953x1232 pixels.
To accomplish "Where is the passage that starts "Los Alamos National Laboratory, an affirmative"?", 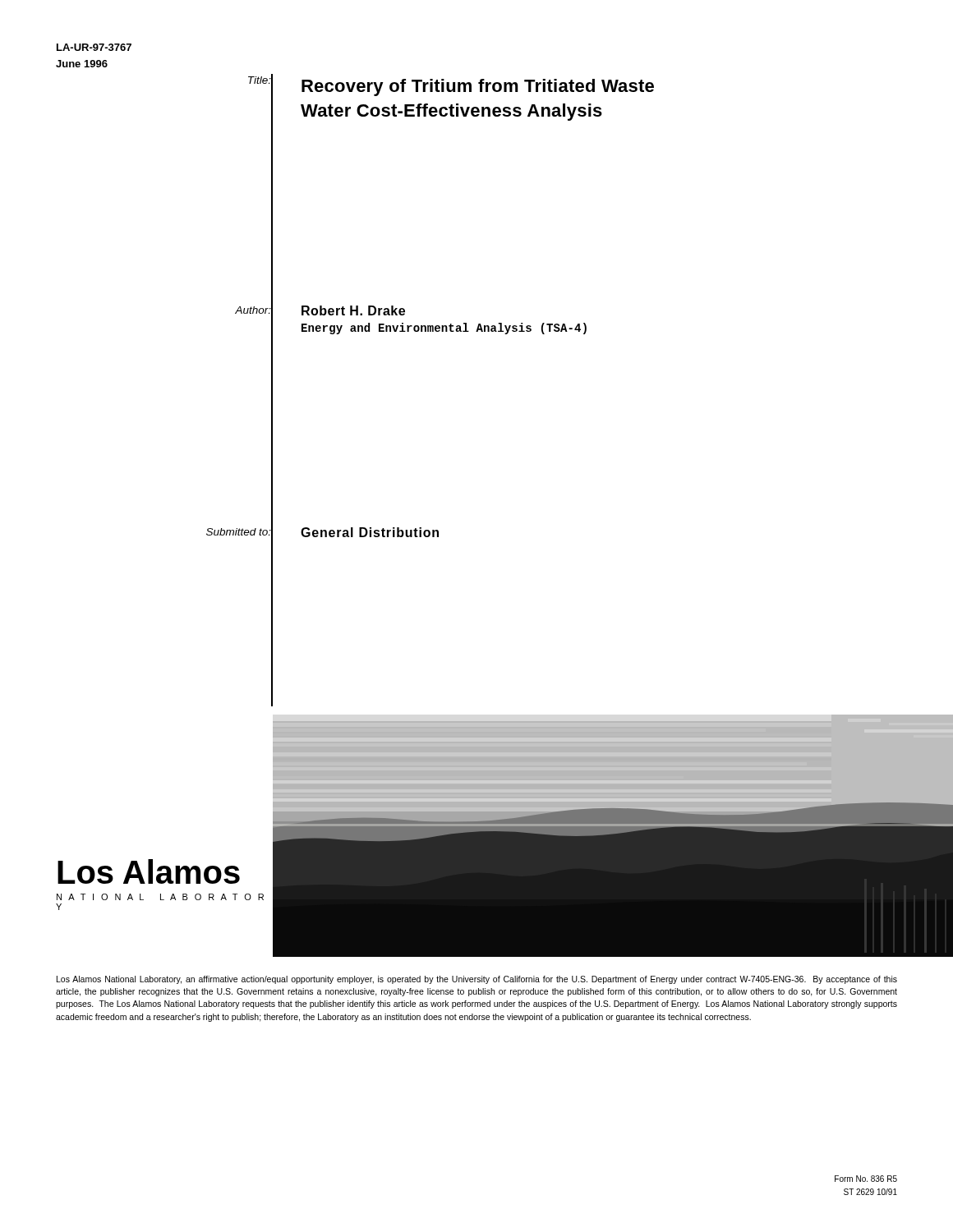I will pos(476,998).
